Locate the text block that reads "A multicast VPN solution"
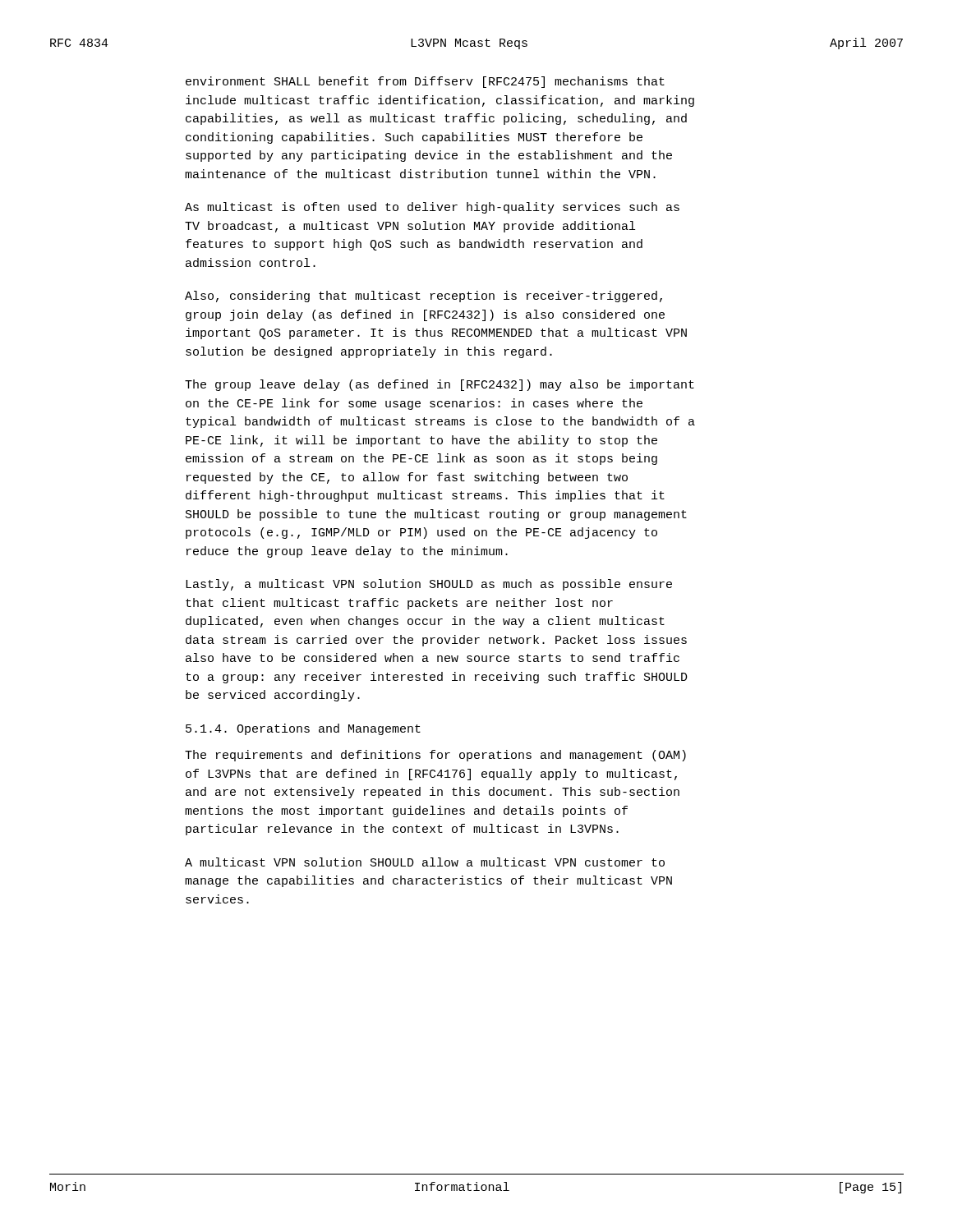This screenshot has width=953, height=1232. [x=429, y=882]
